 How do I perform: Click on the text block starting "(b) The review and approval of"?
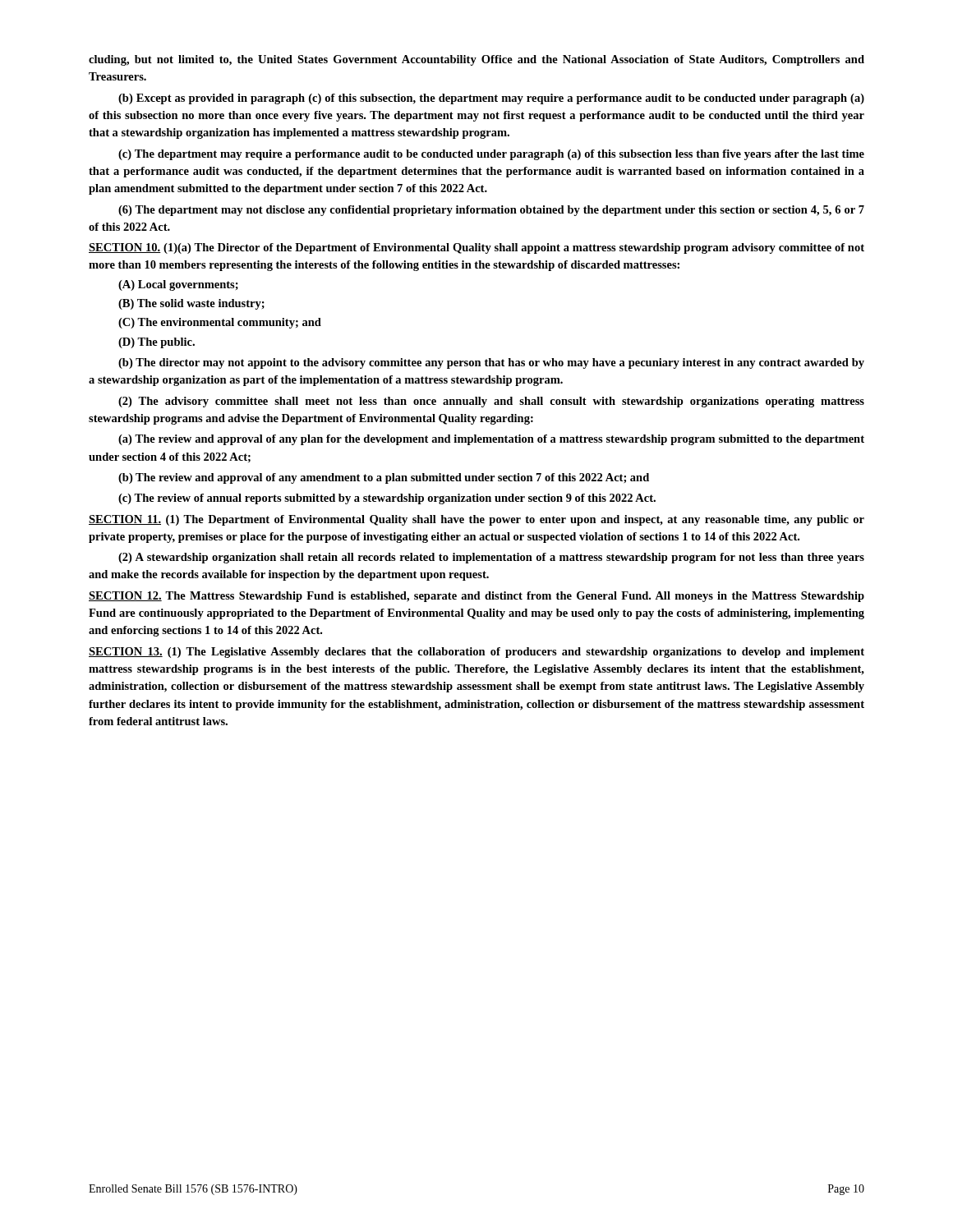[x=476, y=478]
